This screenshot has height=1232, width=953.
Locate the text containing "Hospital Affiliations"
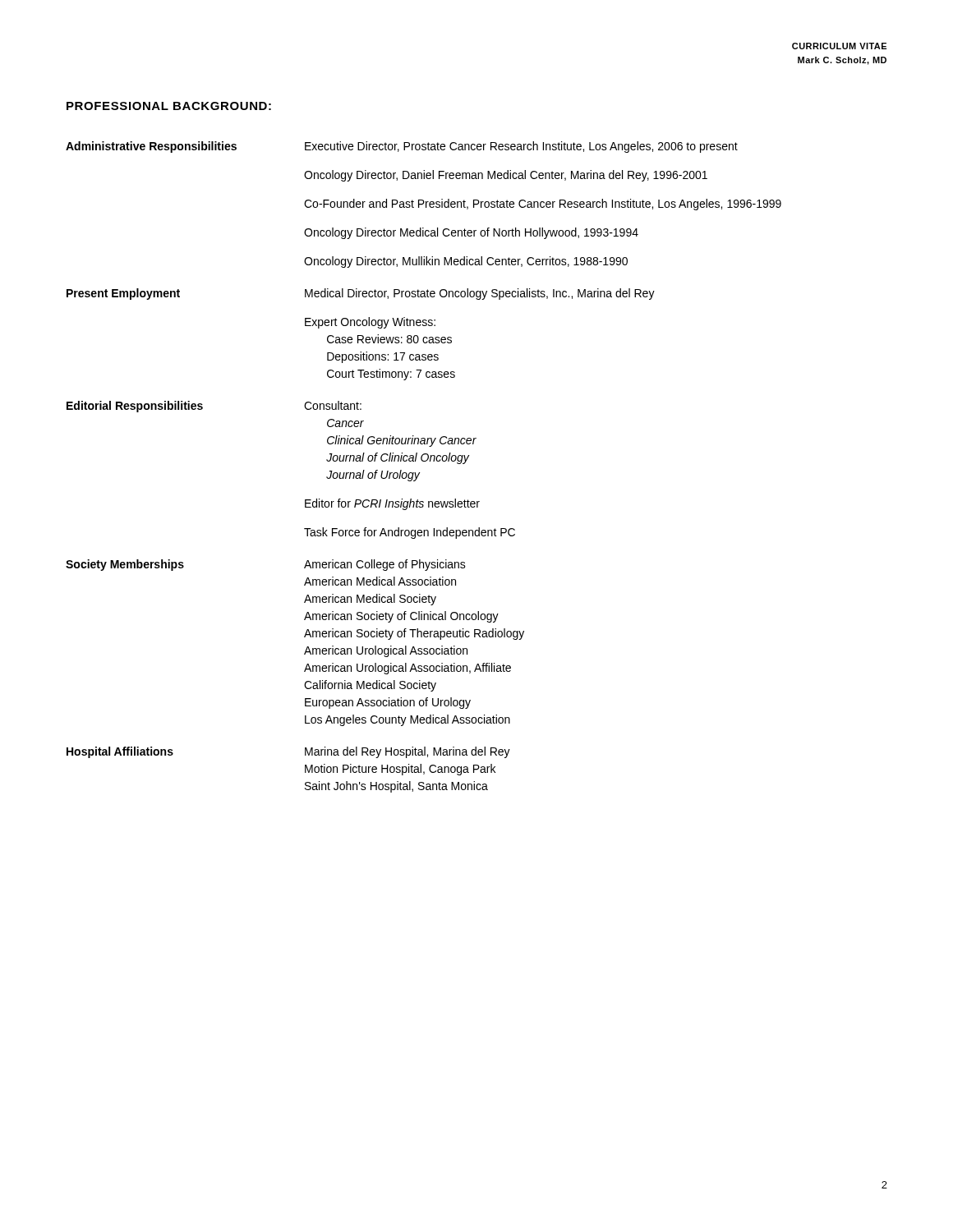[120, 752]
